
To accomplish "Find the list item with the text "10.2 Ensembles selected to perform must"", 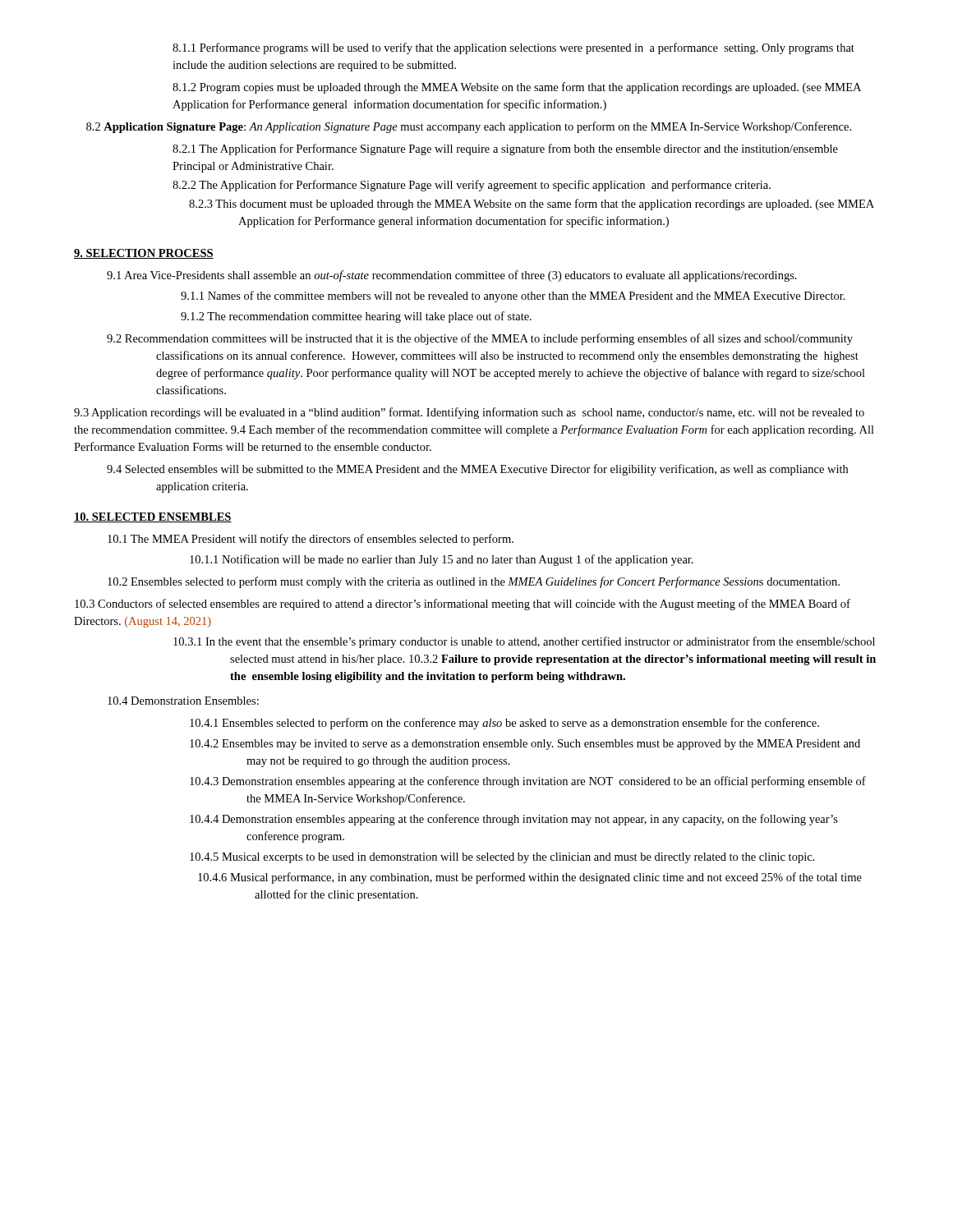I will pyautogui.click(x=474, y=582).
